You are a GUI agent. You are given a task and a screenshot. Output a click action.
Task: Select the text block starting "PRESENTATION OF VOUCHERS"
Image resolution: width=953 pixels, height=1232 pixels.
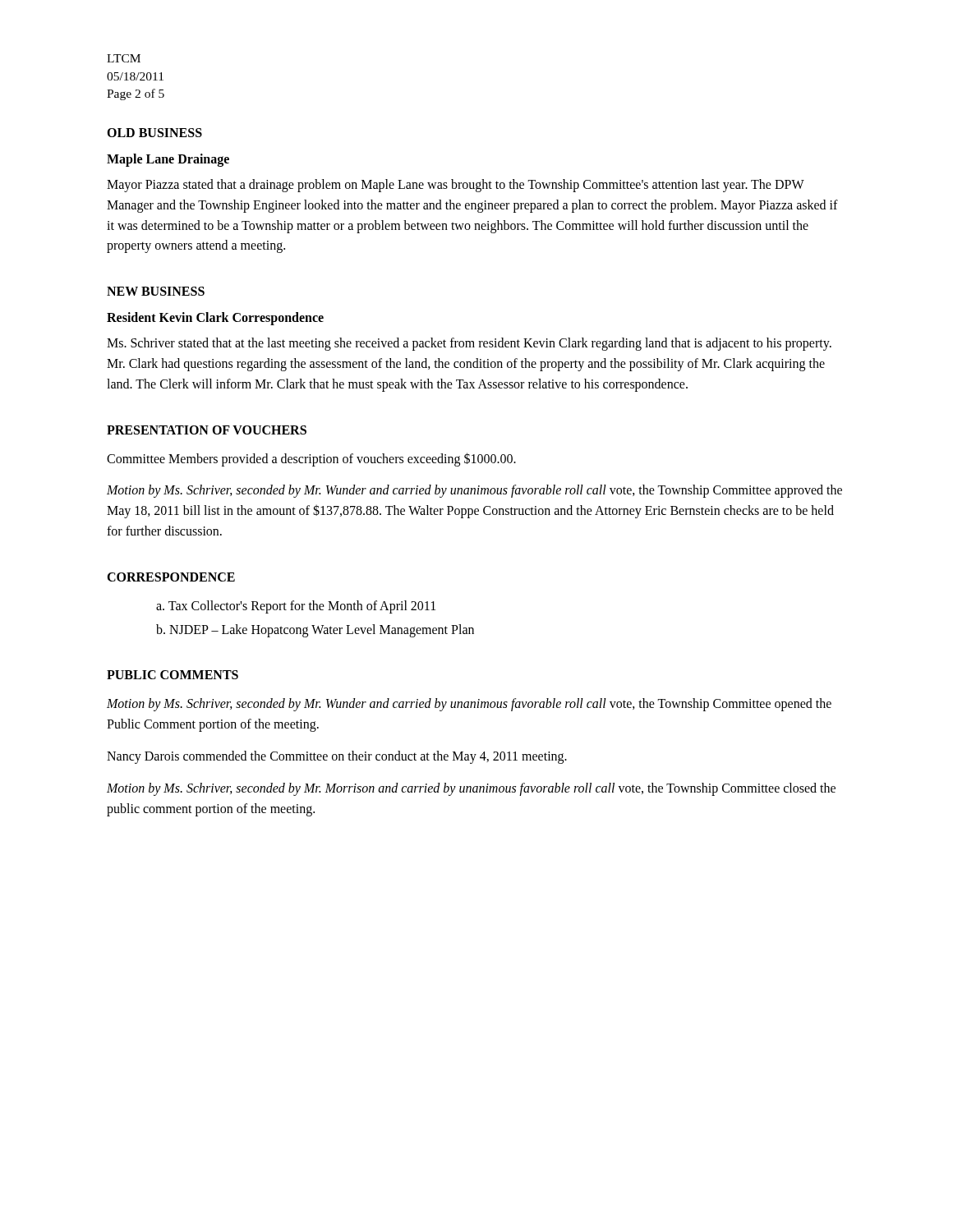[x=207, y=430]
